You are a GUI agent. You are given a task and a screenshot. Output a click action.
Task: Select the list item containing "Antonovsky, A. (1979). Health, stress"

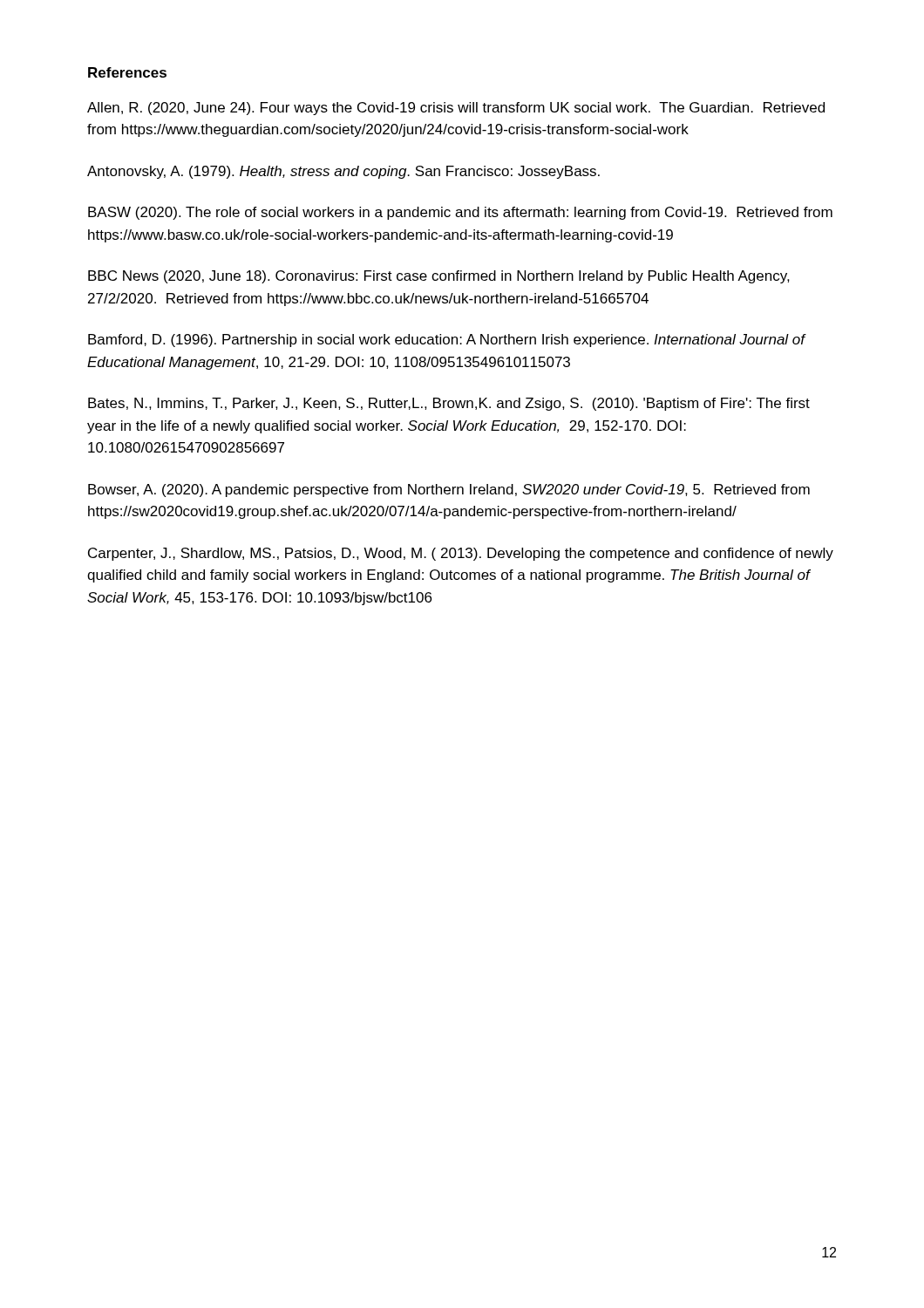pos(344,171)
